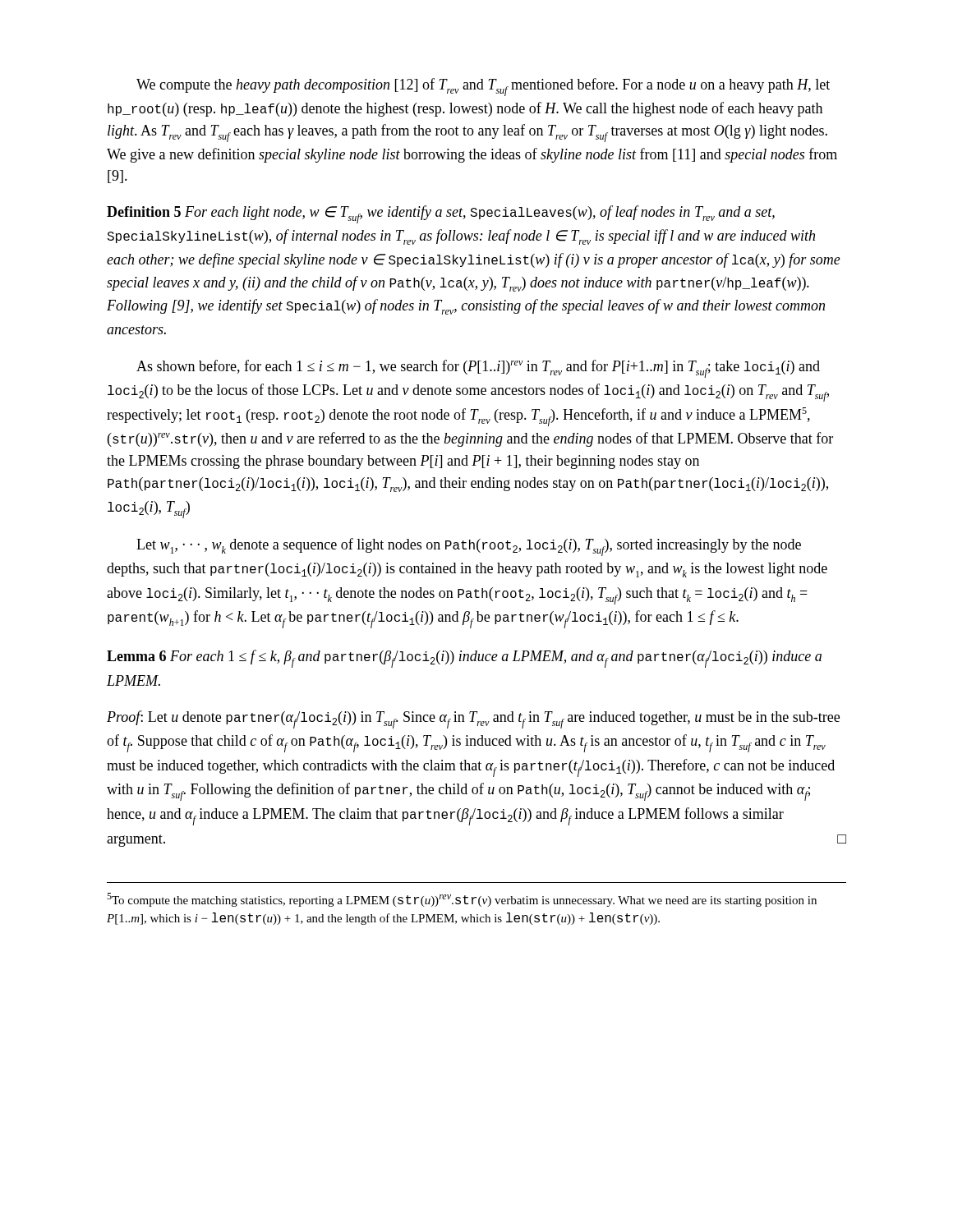The height and width of the screenshot is (1232, 953).
Task: Find the block on this page that starts "As shown before, for each 1 ≤"
Action: [x=476, y=493]
